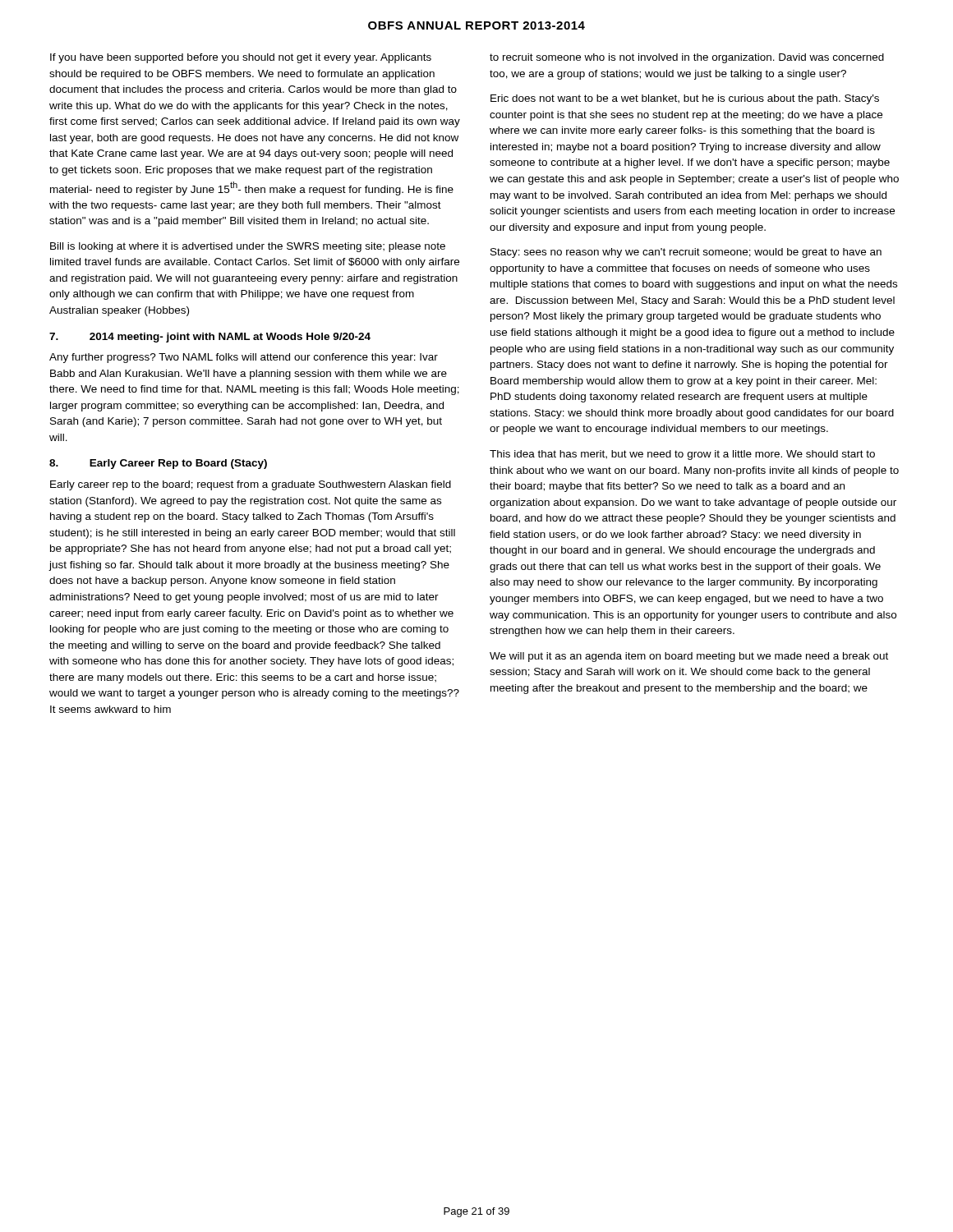
Task: Locate the text block that reads "We will put it"
Action: click(x=695, y=672)
